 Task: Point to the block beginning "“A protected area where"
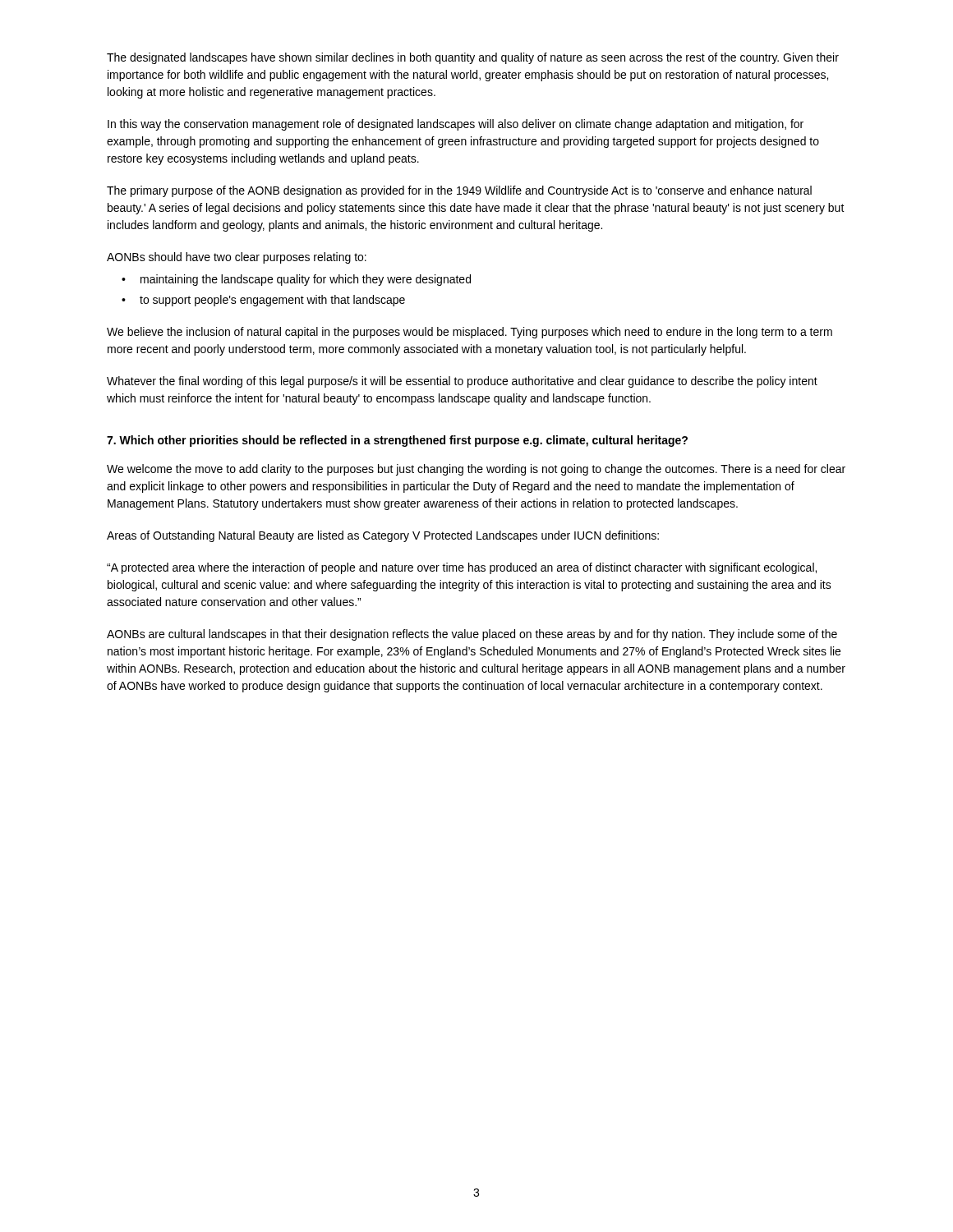coord(469,585)
